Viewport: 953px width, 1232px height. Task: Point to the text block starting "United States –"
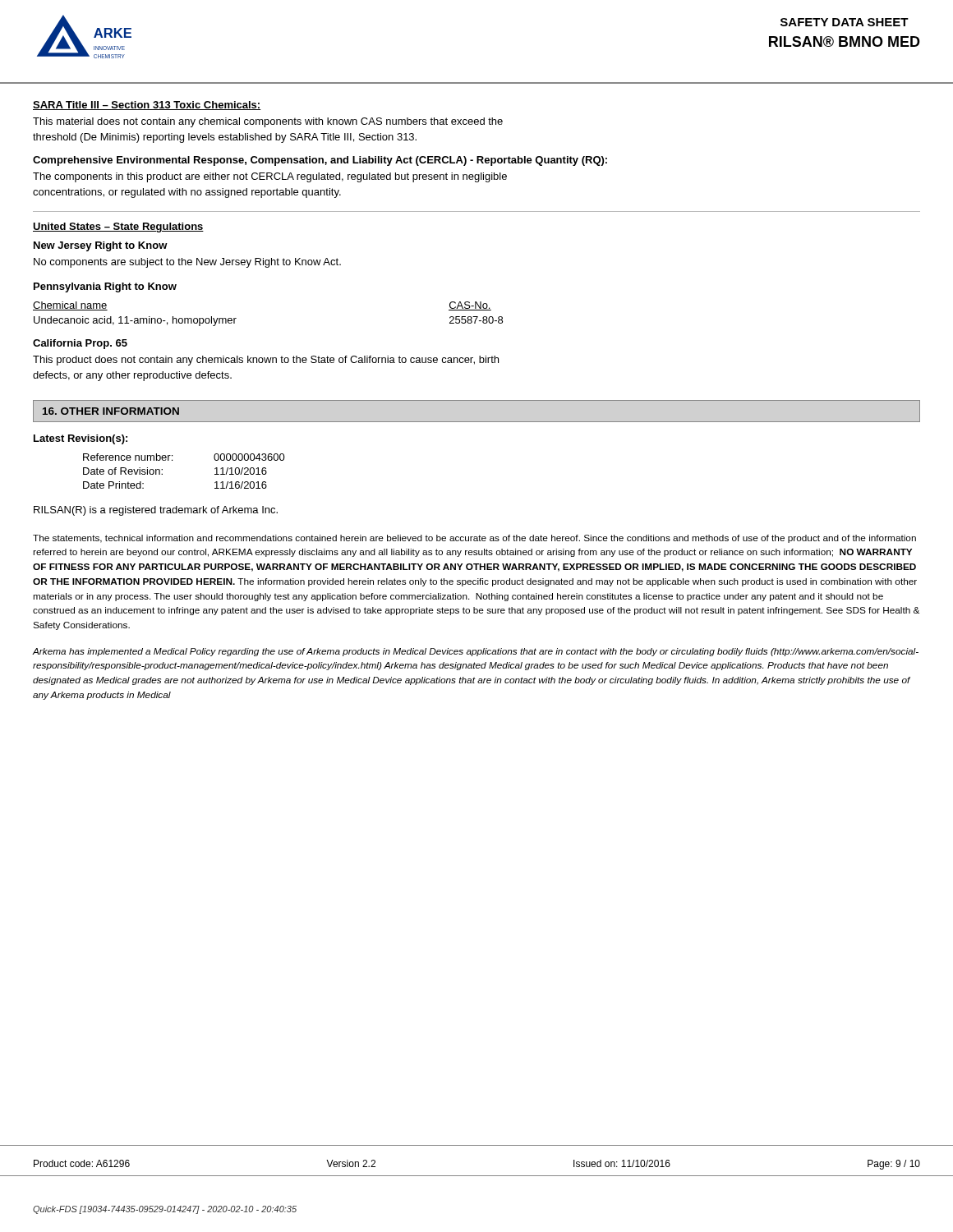[x=118, y=227]
